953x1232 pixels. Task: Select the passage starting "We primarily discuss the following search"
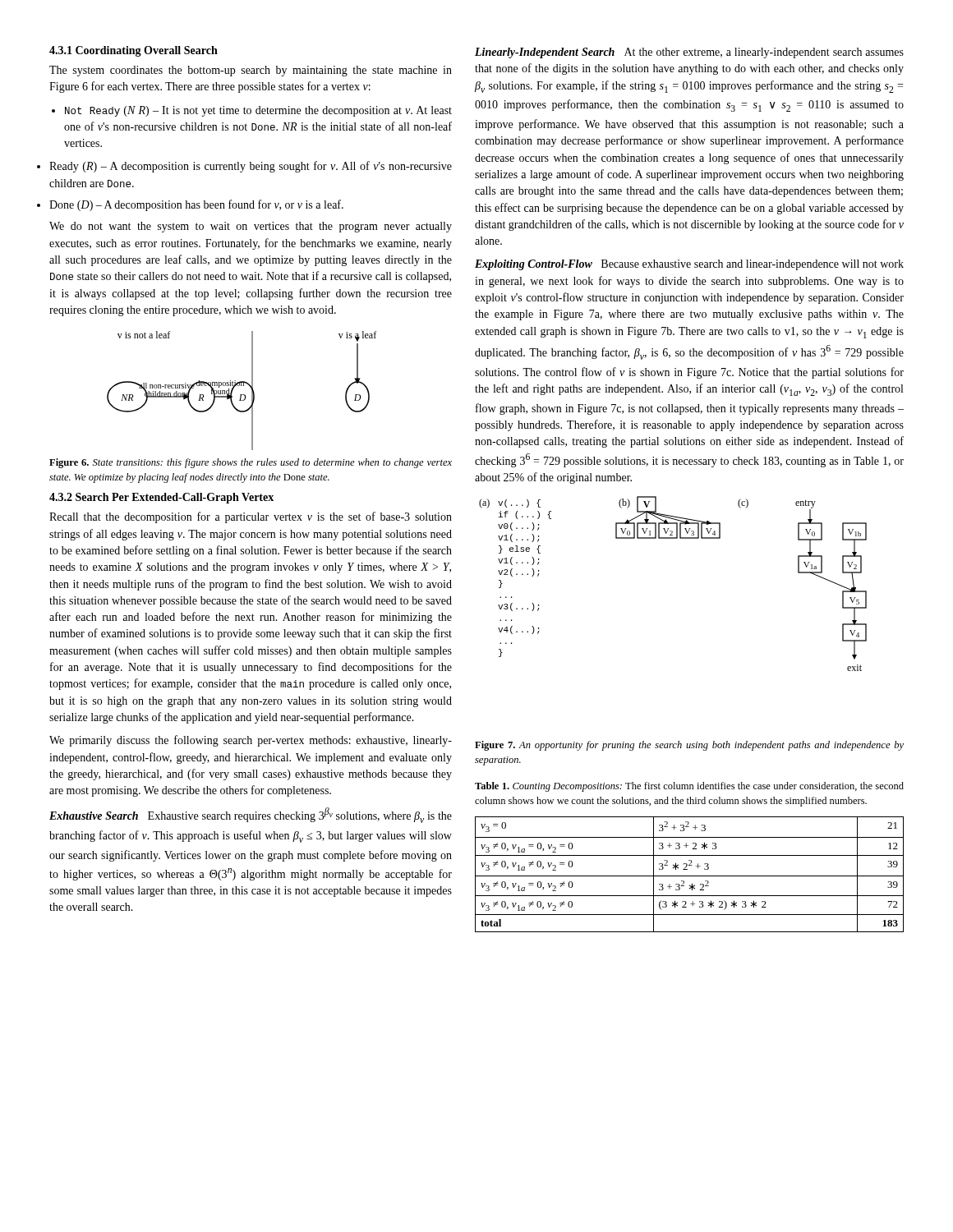[x=251, y=766]
